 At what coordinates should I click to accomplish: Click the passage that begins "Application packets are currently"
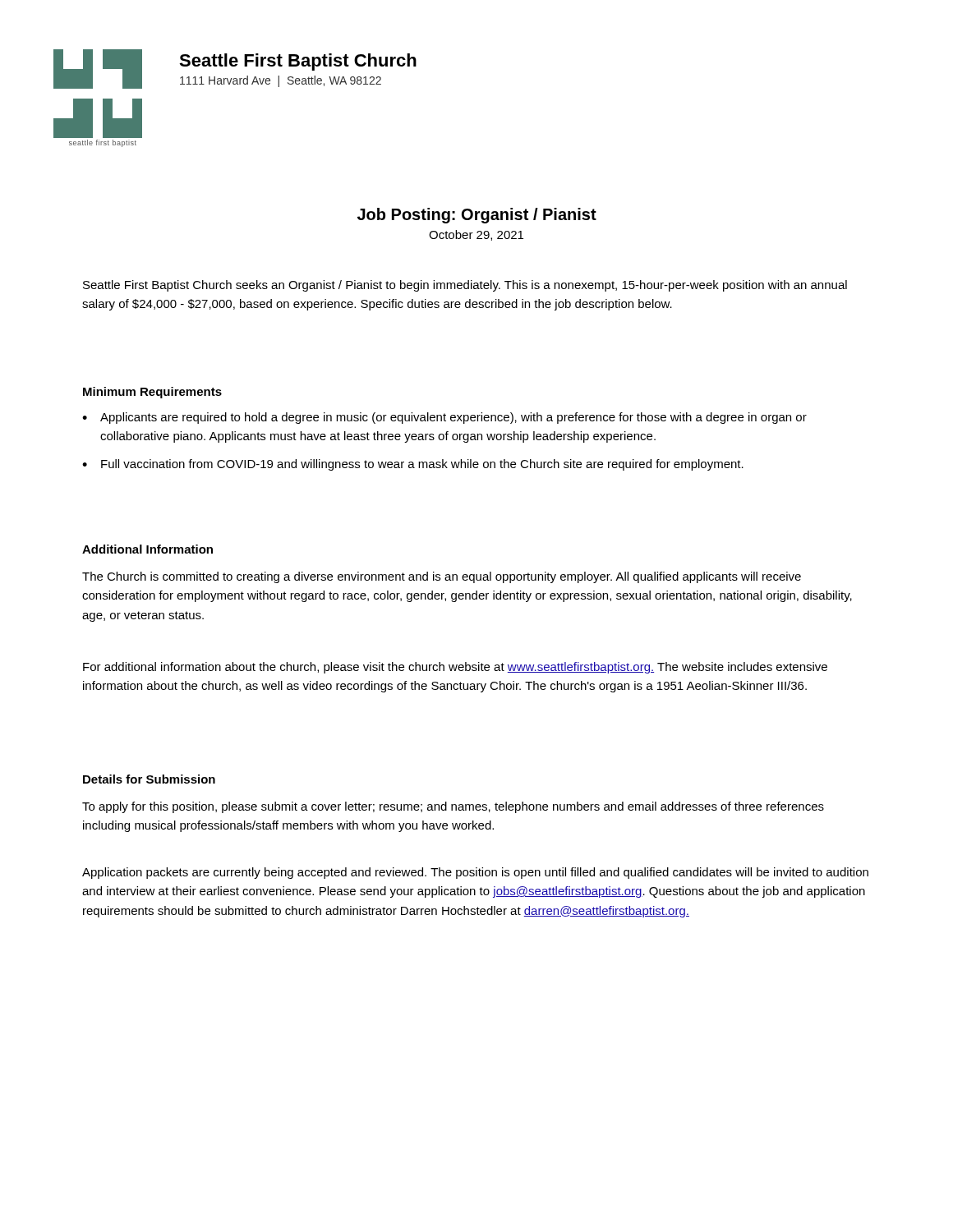click(x=476, y=891)
